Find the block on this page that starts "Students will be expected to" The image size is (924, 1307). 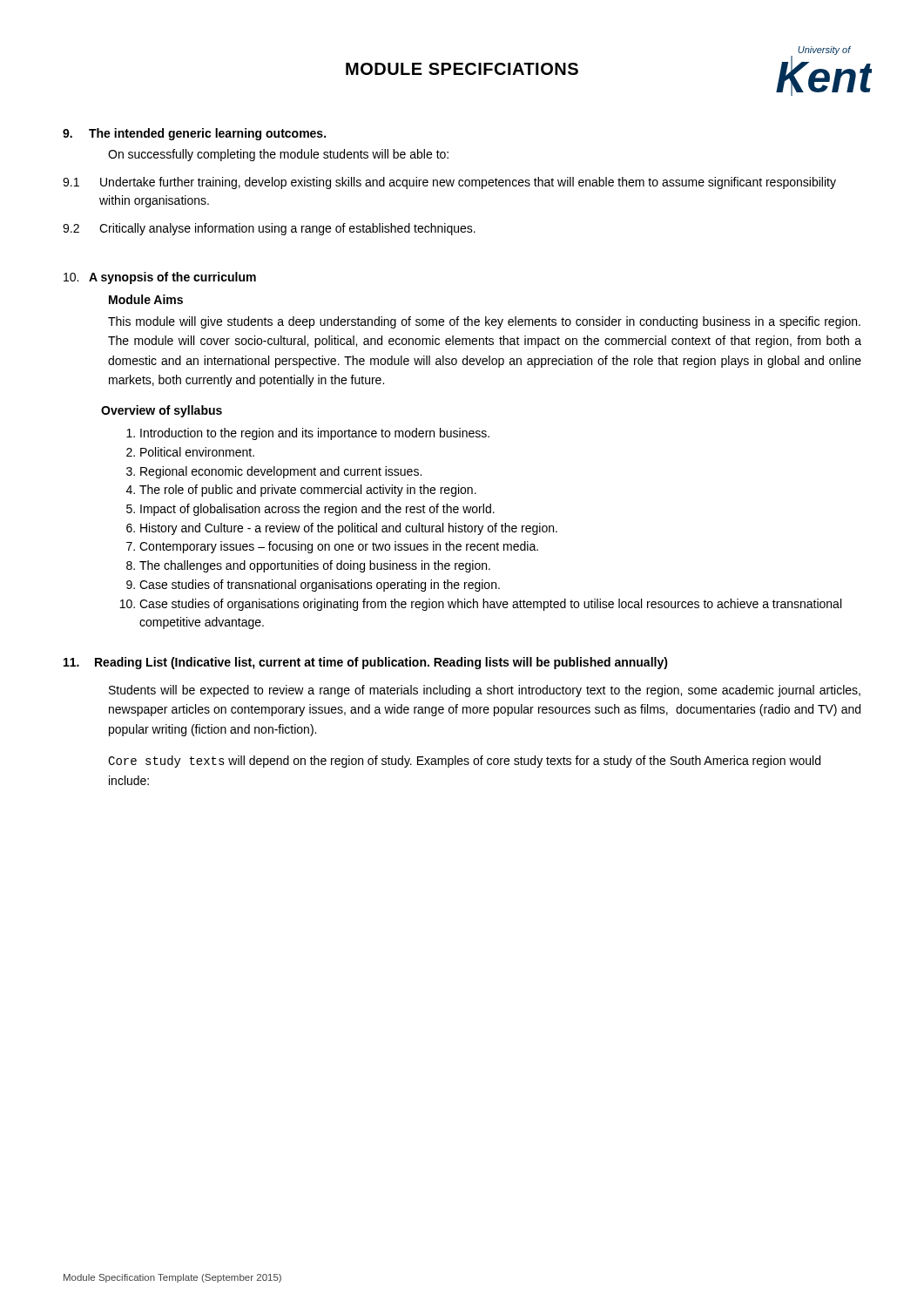pos(485,710)
